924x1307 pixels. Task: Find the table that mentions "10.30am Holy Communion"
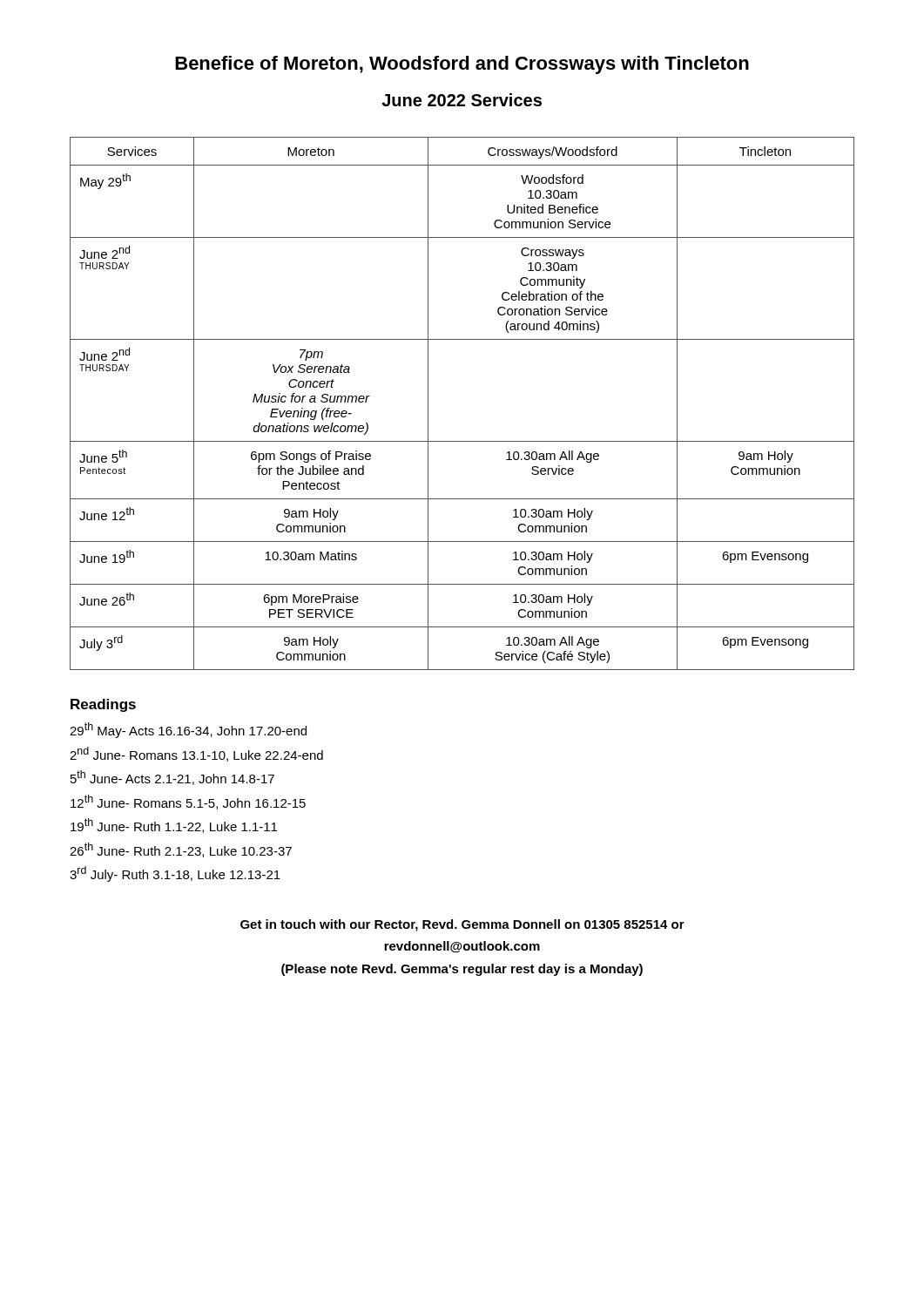tap(462, 403)
